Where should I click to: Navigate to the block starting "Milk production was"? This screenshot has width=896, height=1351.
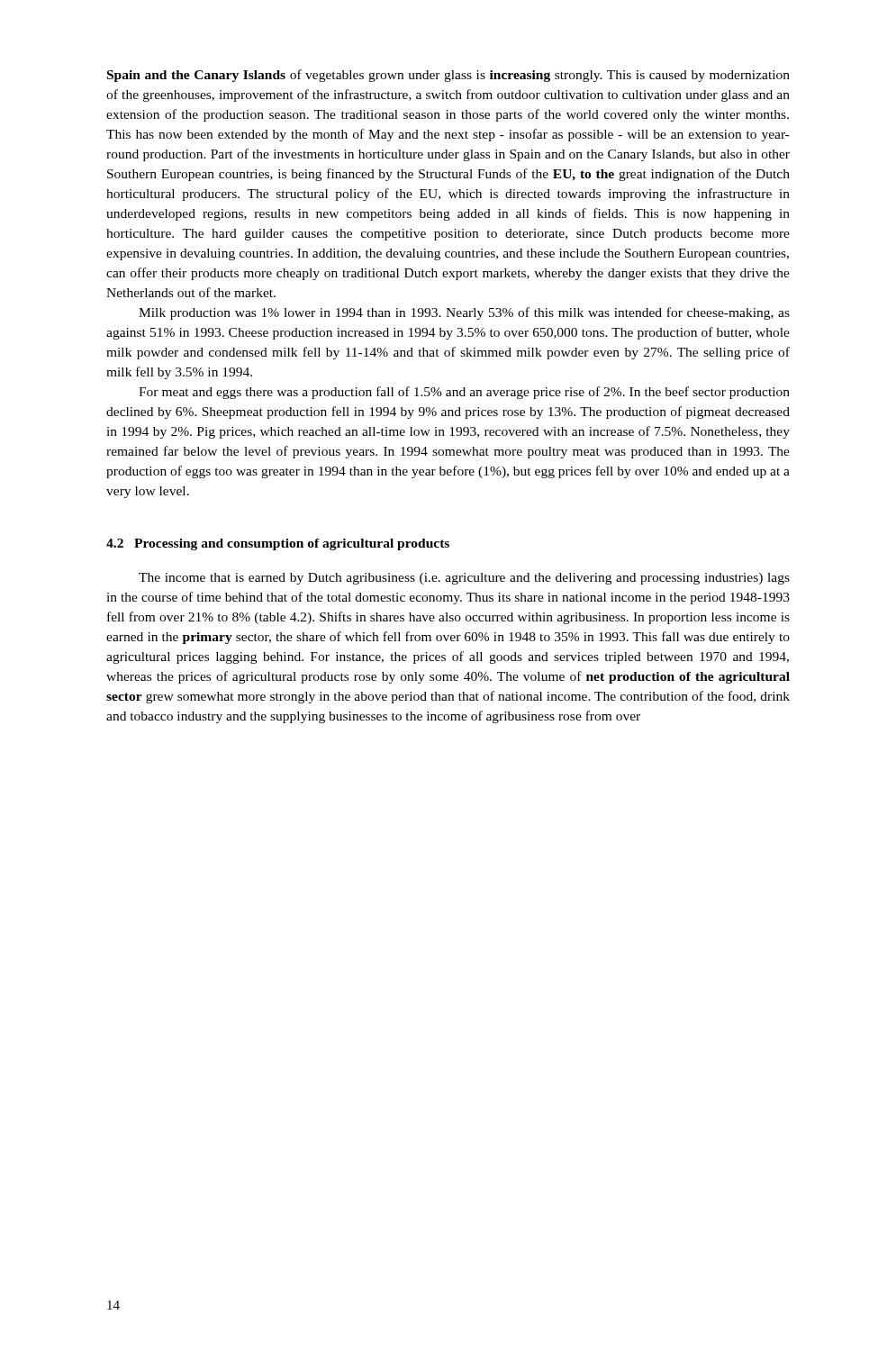[x=448, y=342]
